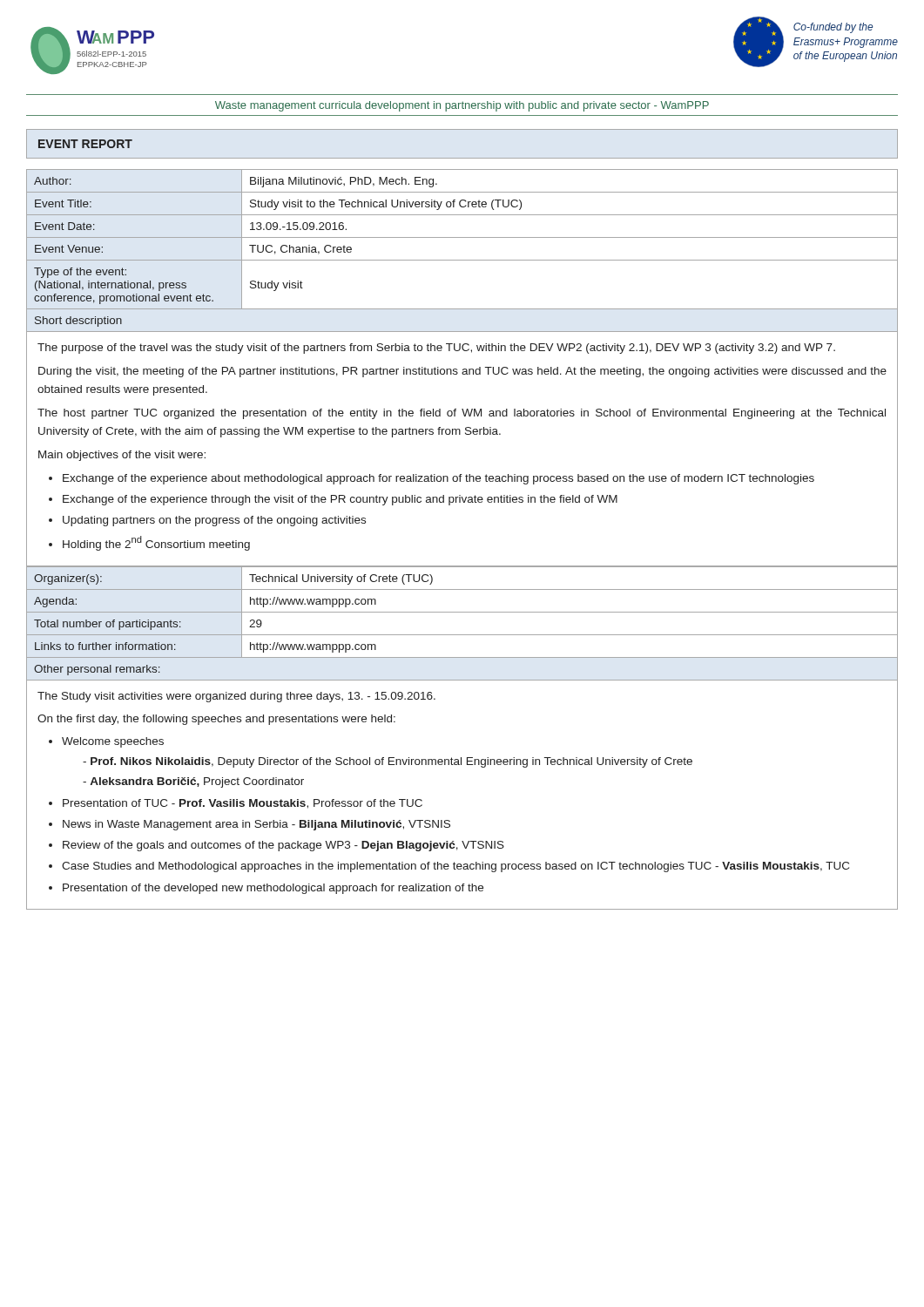
Task: Locate the block of text that opens with "Case Studies and Methodological approaches in the implementation"
Action: click(456, 866)
